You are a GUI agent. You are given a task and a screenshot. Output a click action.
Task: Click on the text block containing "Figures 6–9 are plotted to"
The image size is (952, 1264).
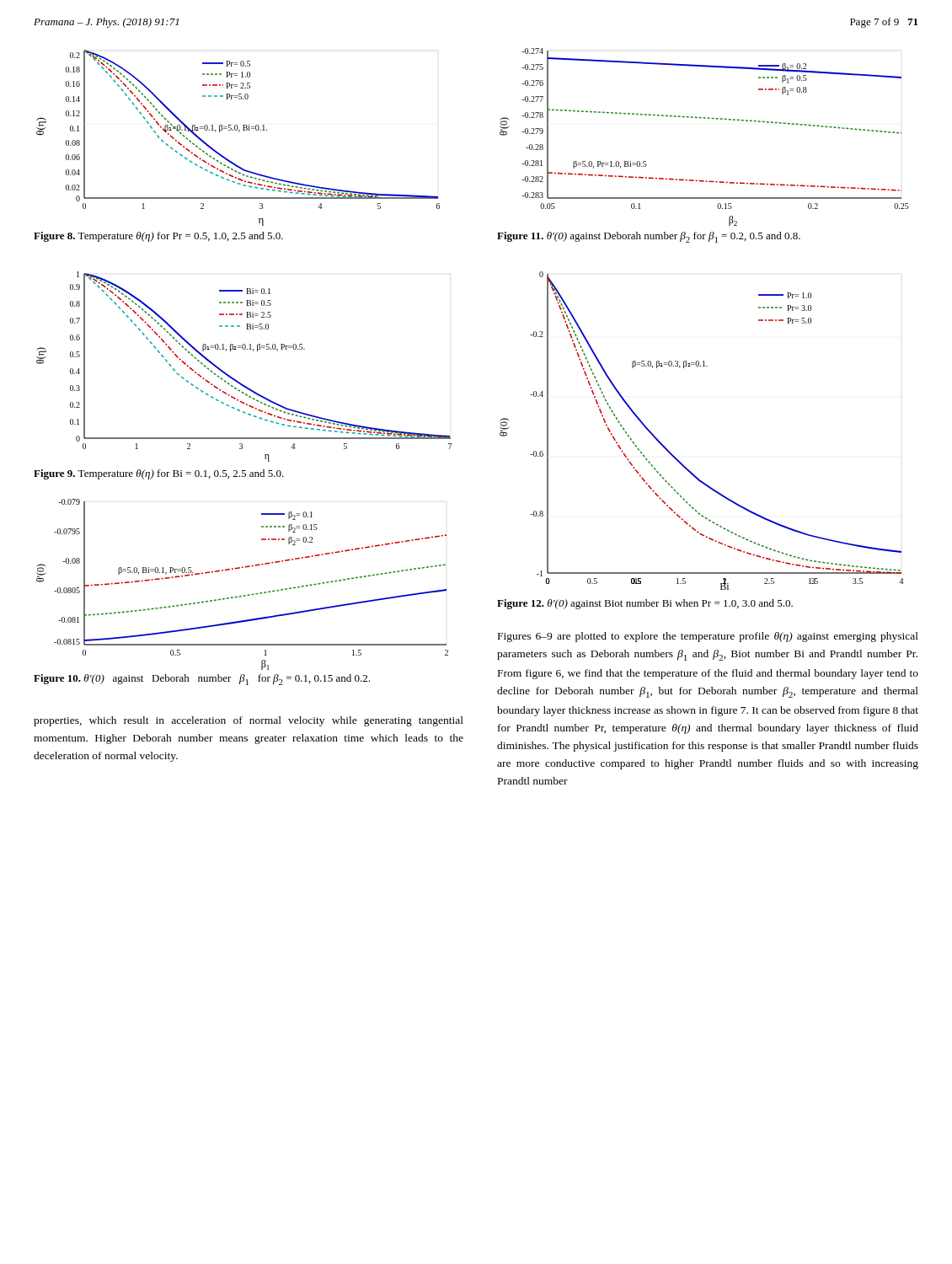(x=708, y=708)
